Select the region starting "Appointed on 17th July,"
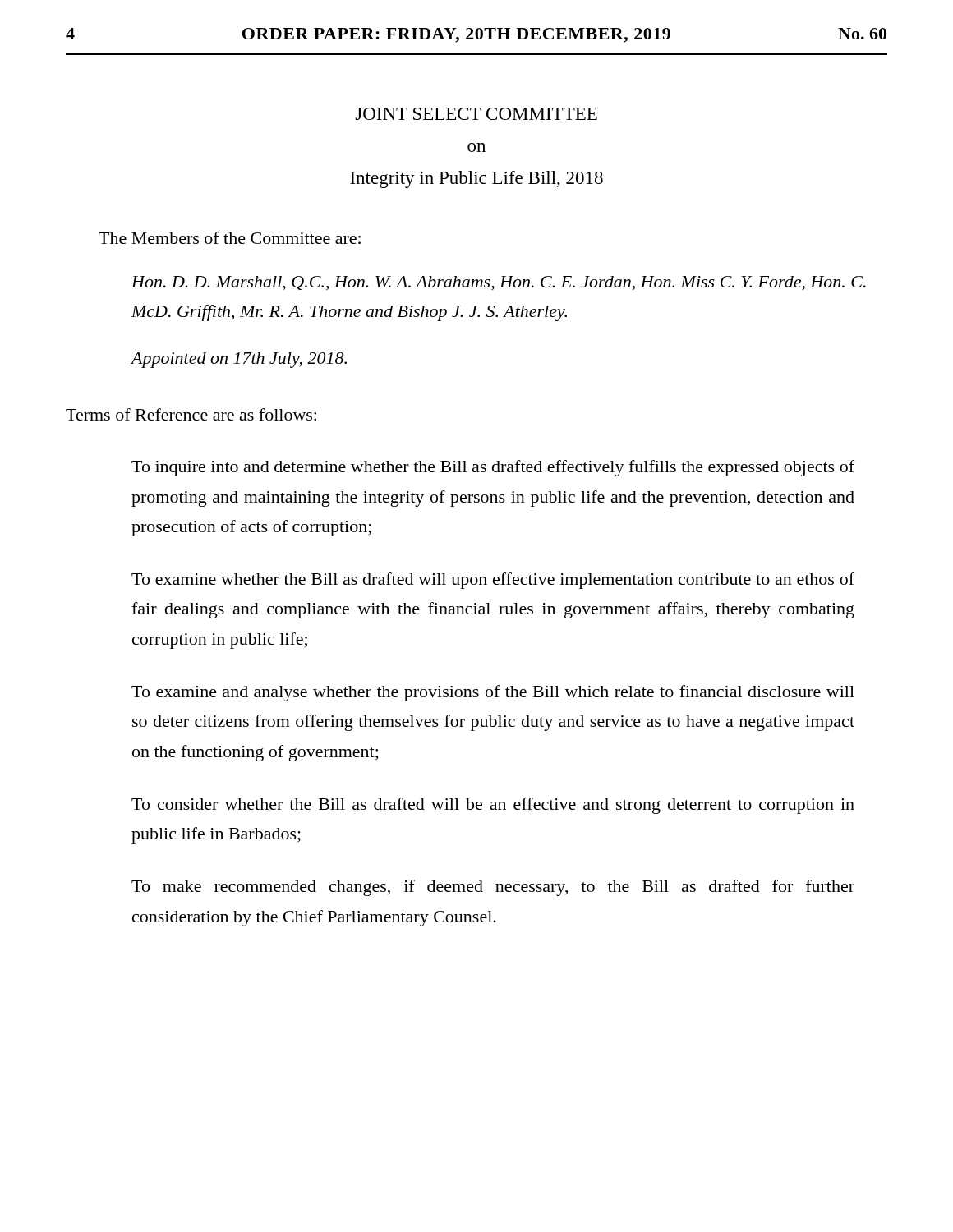Viewport: 953px width, 1232px height. coord(240,358)
